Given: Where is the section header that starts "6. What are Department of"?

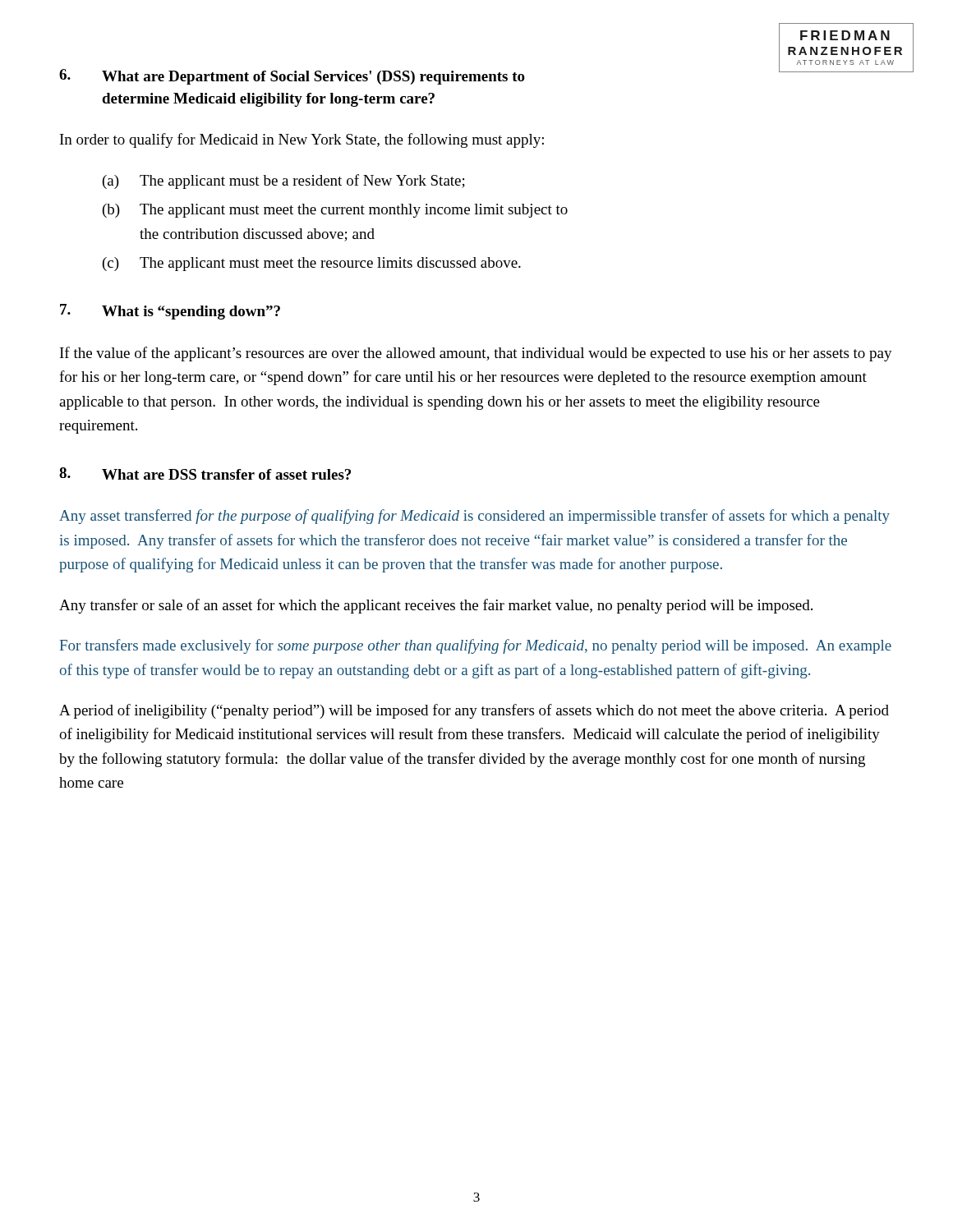Looking at the screenshot, I should click(x=292, y=88).
